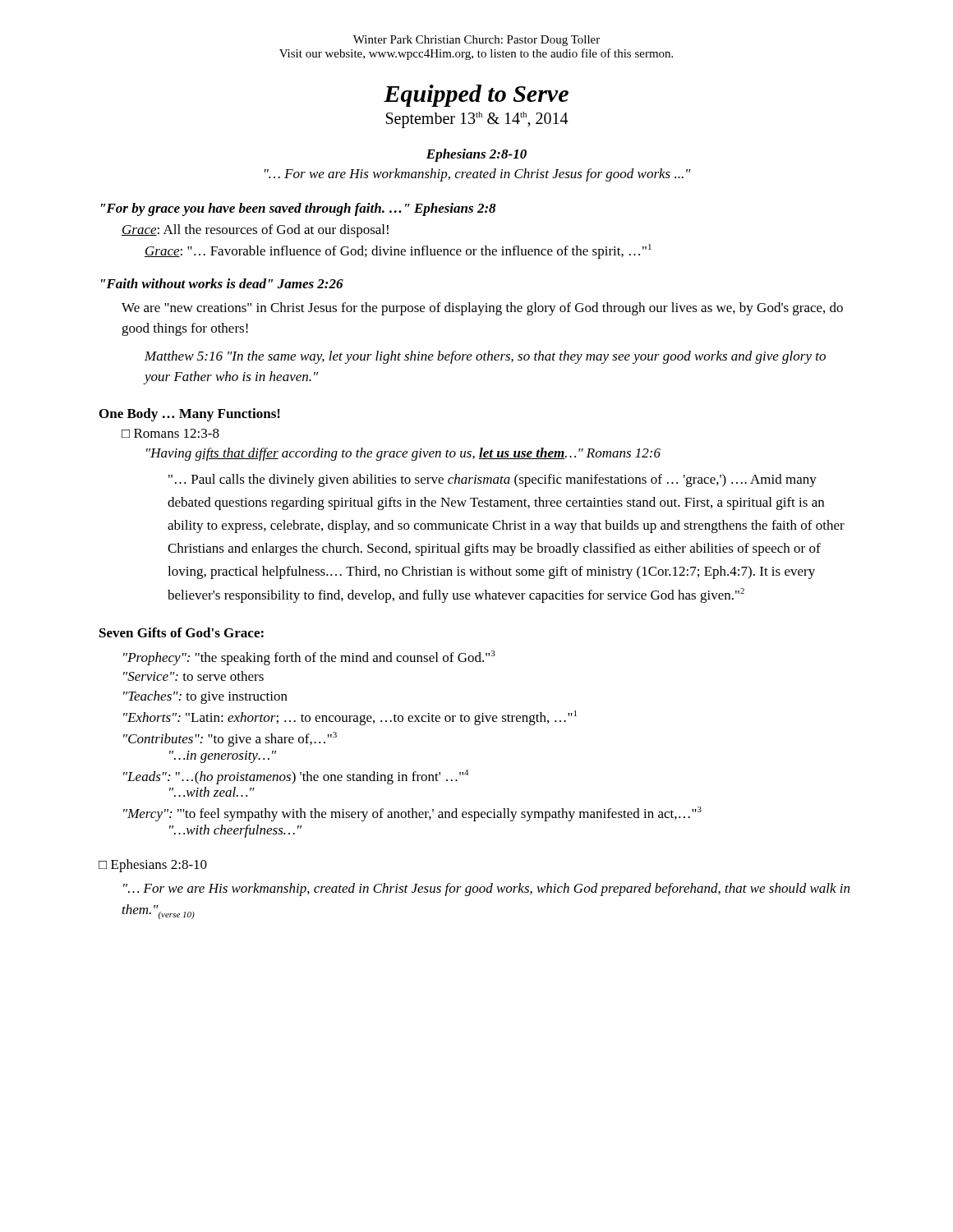This screenshot has height=1232, width=953.
Task: Click on the title that says "Equipped to Serve September"
Action: pos(476,103)
